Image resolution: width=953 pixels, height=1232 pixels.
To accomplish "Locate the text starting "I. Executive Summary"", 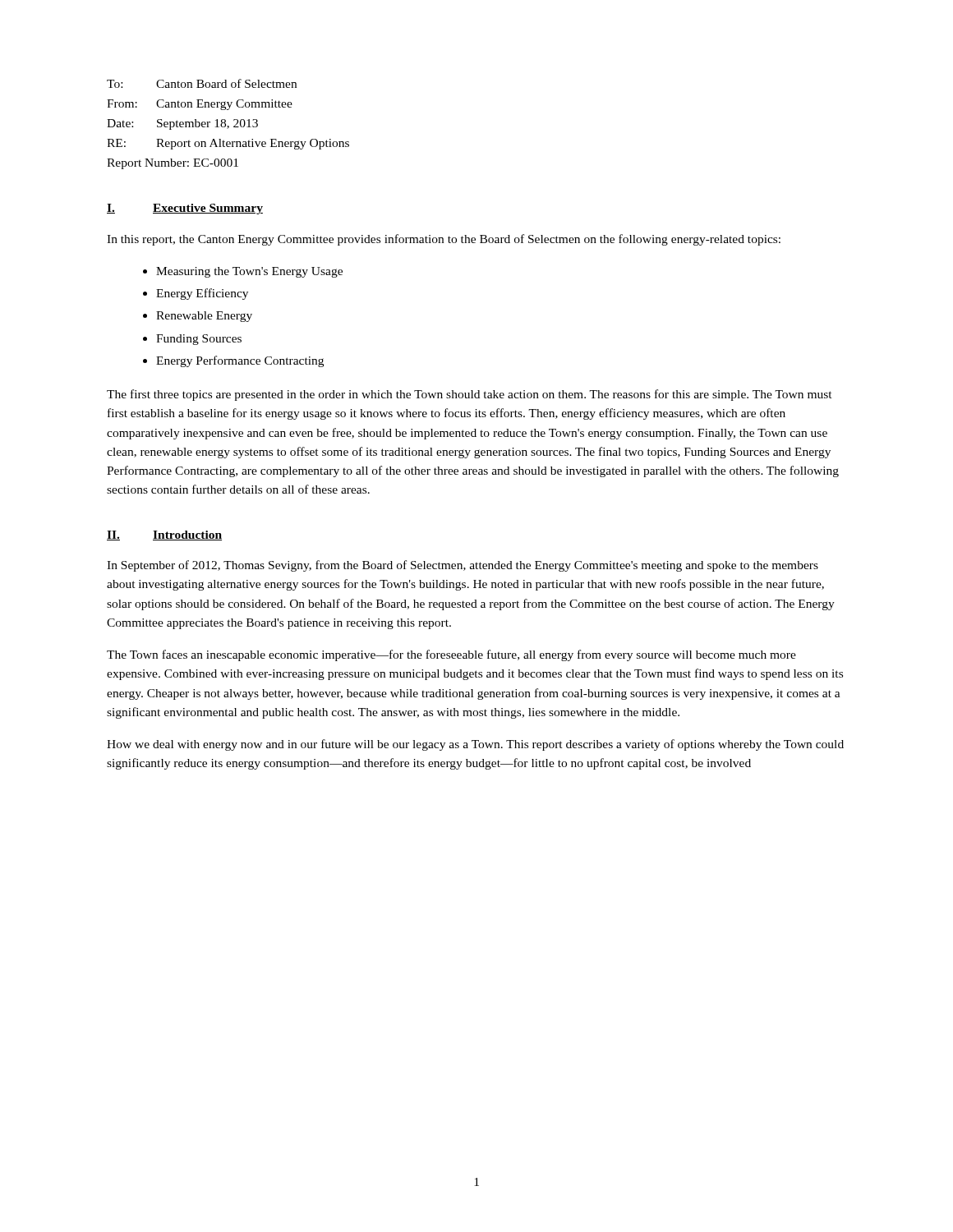I will point(185,208).
